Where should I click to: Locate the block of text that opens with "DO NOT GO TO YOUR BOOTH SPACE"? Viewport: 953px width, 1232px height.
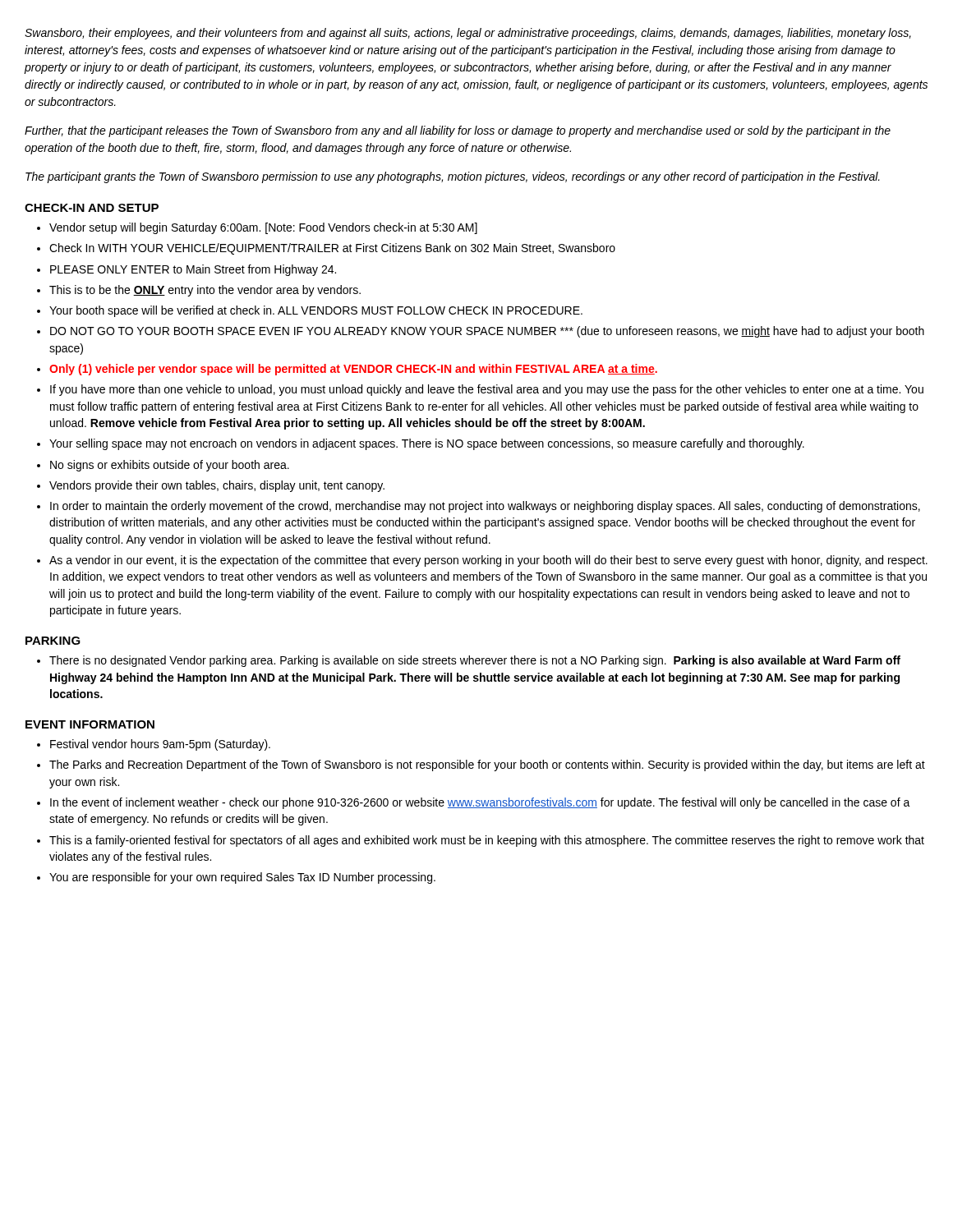click(x=487, y=340)
